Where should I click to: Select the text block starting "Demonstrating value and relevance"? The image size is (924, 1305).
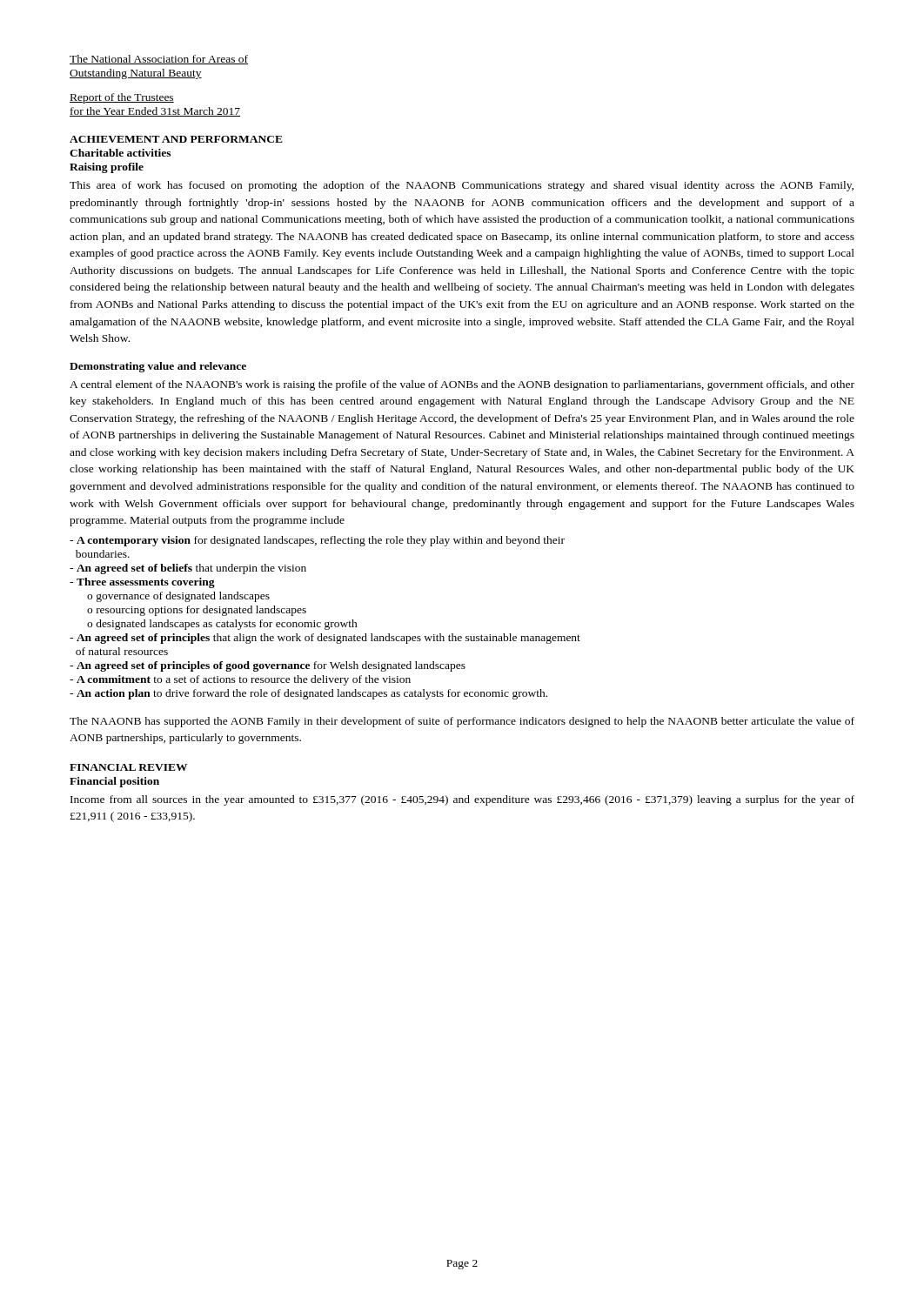158,366
